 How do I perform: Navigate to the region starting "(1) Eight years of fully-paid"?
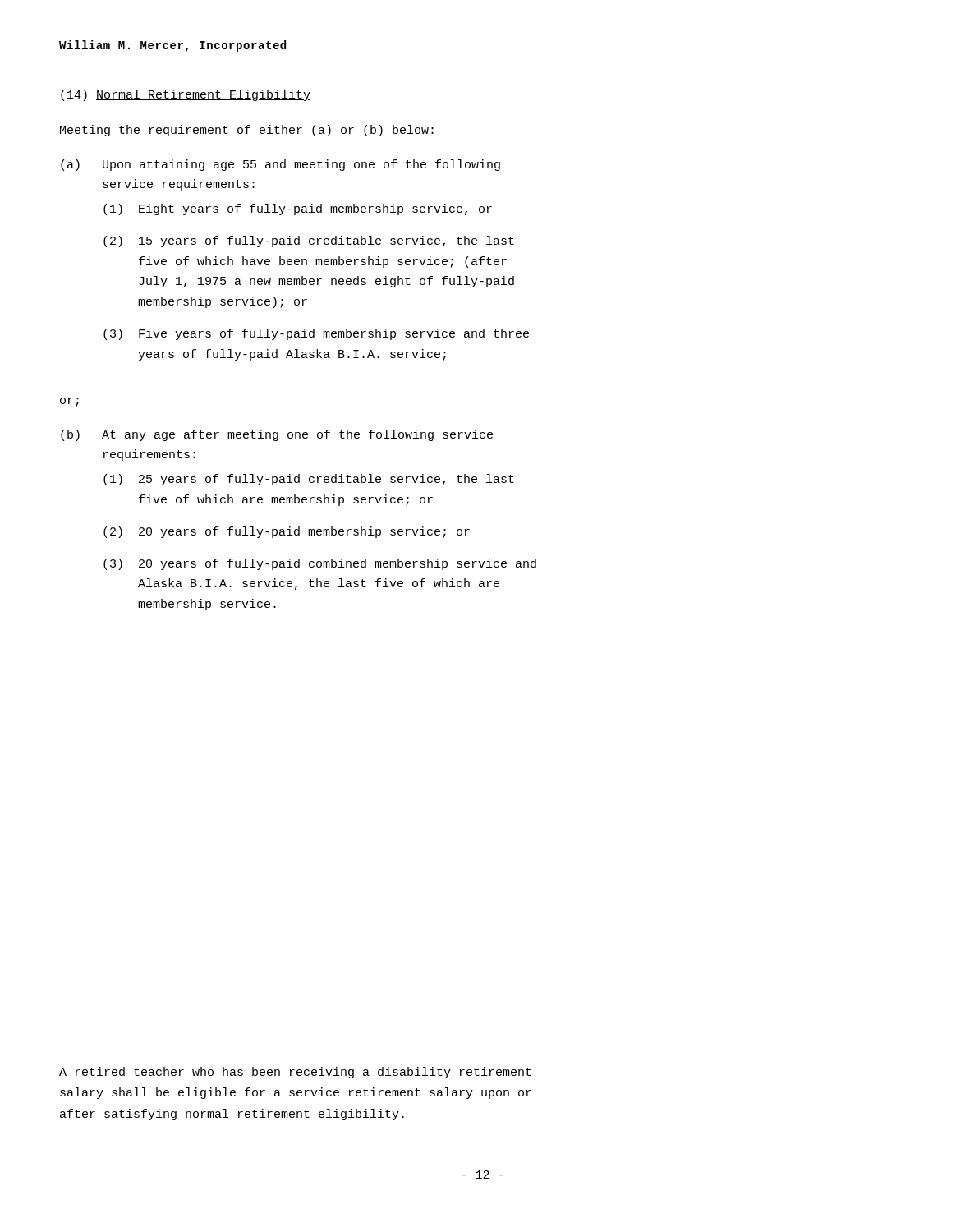(298, 209)
